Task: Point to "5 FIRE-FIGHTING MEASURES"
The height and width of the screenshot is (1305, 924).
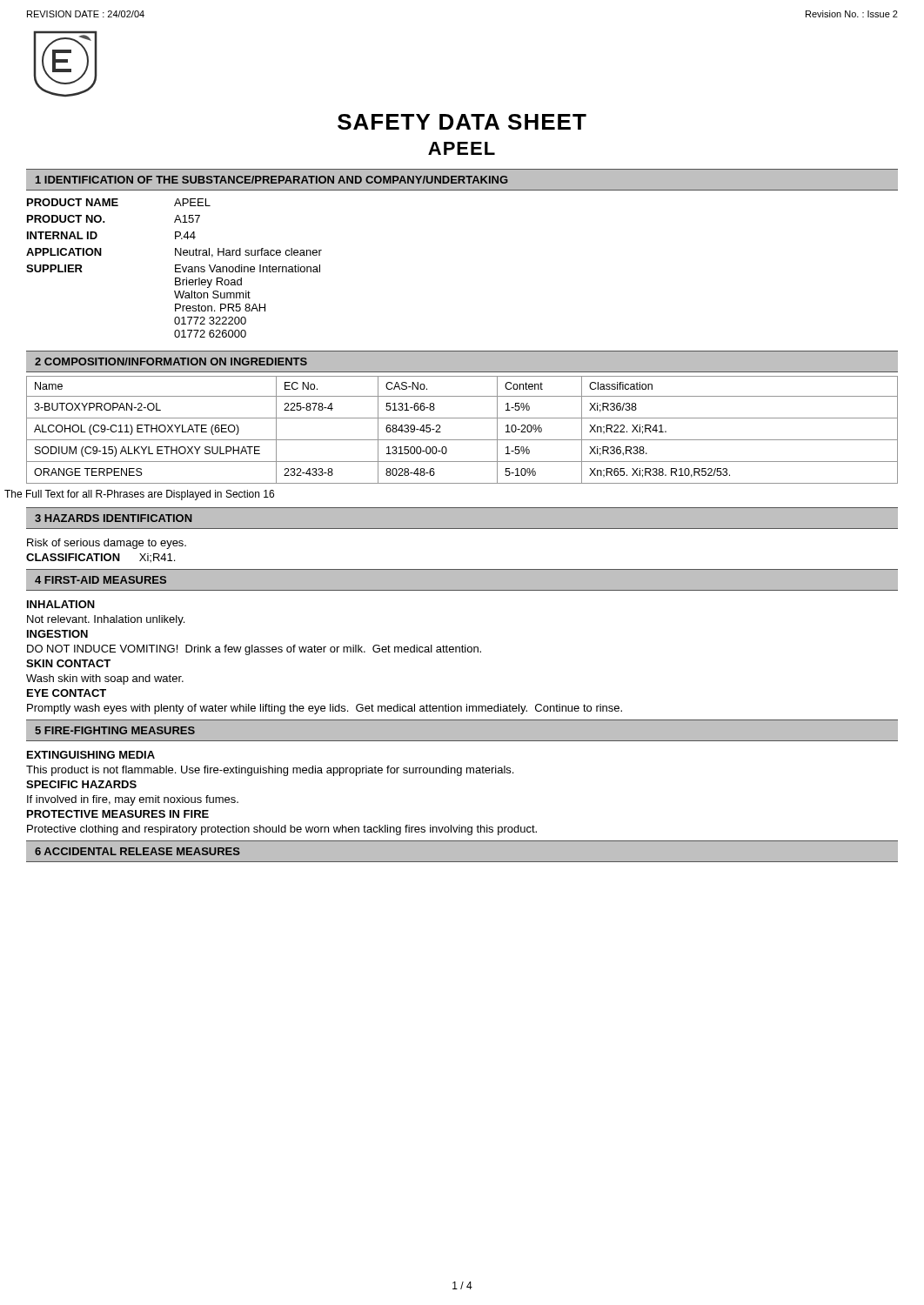Action: pos(115,730)
